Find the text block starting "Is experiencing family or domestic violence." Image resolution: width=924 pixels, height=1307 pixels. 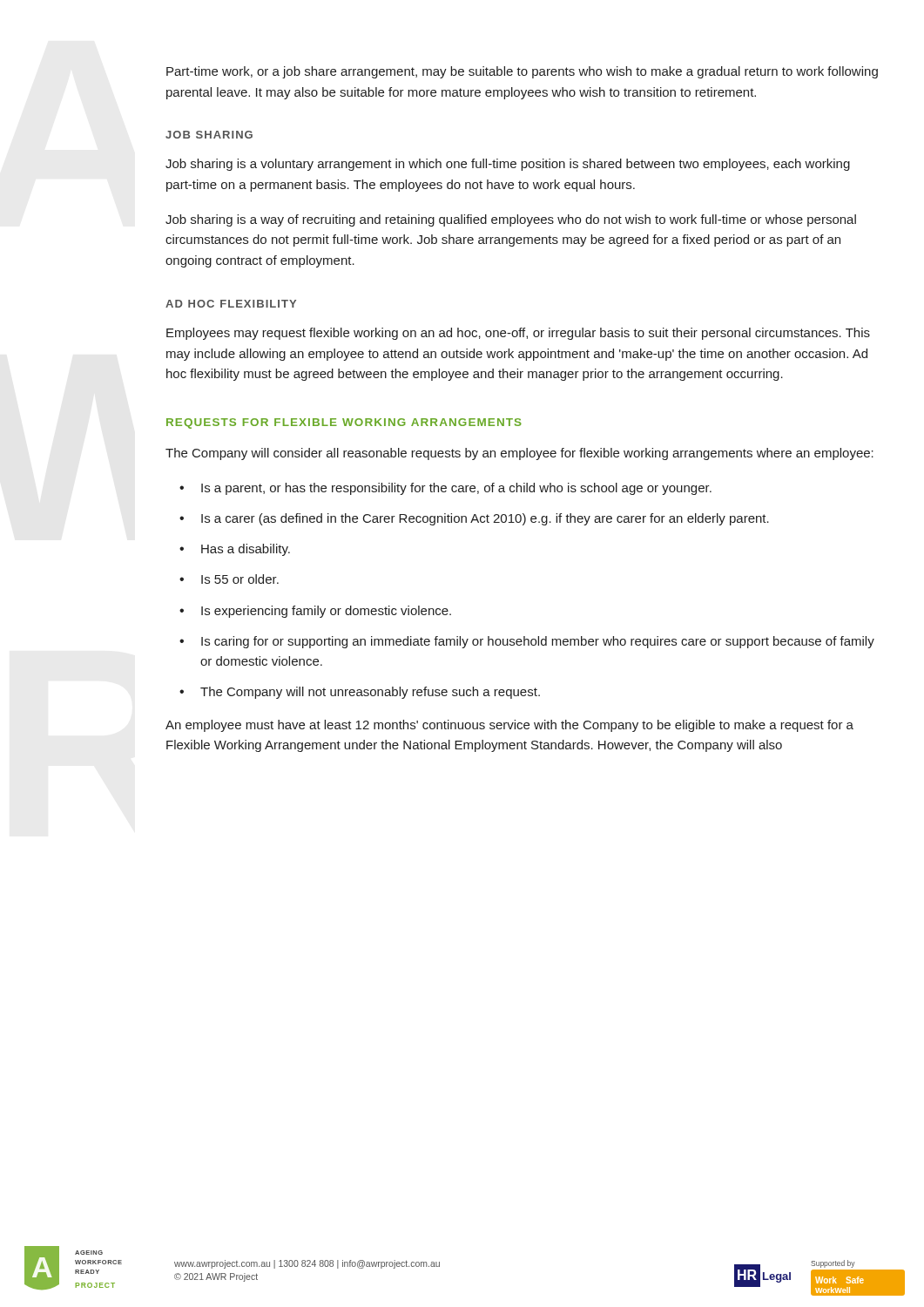tap(326, 610)
